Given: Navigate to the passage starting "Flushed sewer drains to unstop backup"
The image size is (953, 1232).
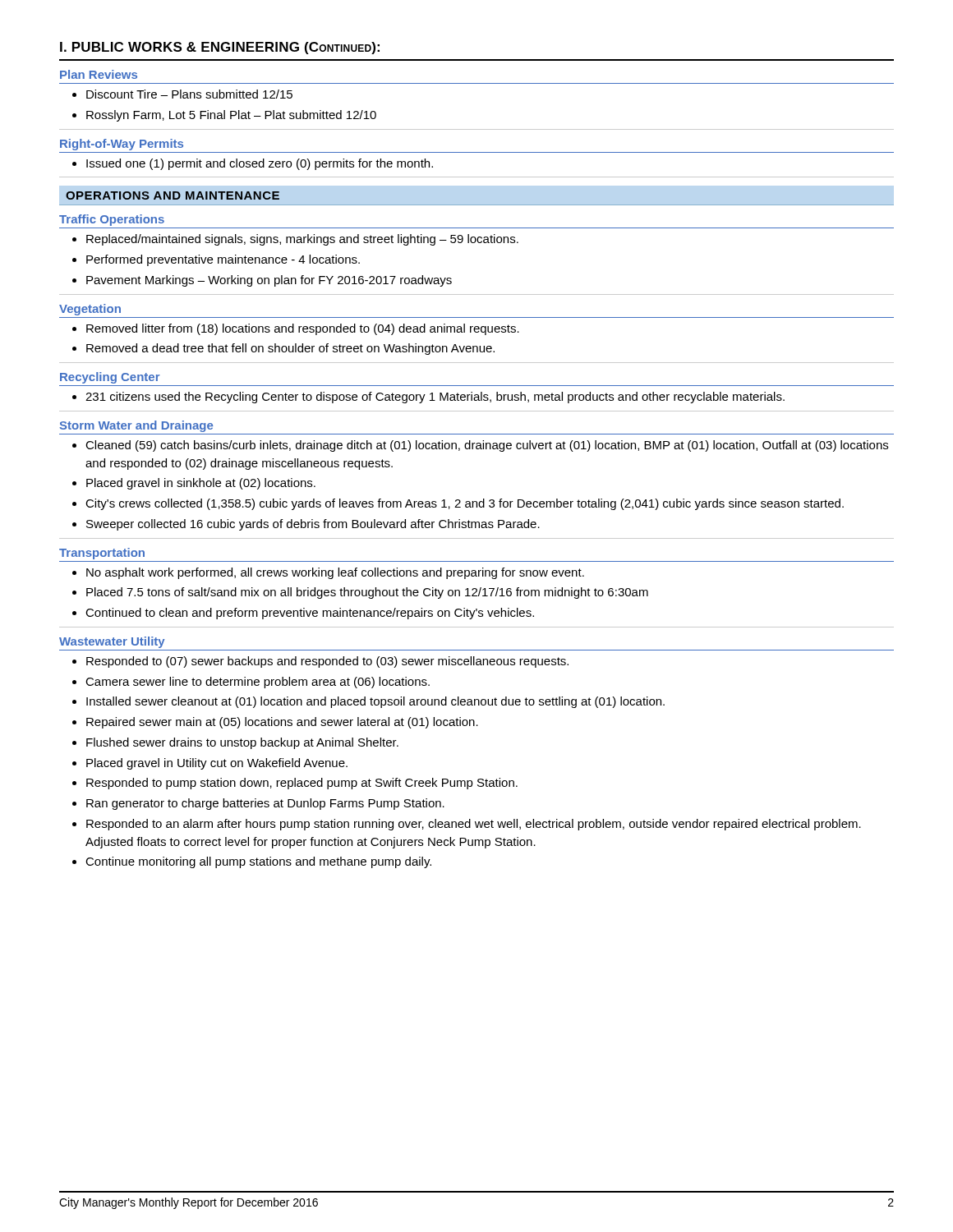Looking at the screenshot, I should tap(235, 743).
